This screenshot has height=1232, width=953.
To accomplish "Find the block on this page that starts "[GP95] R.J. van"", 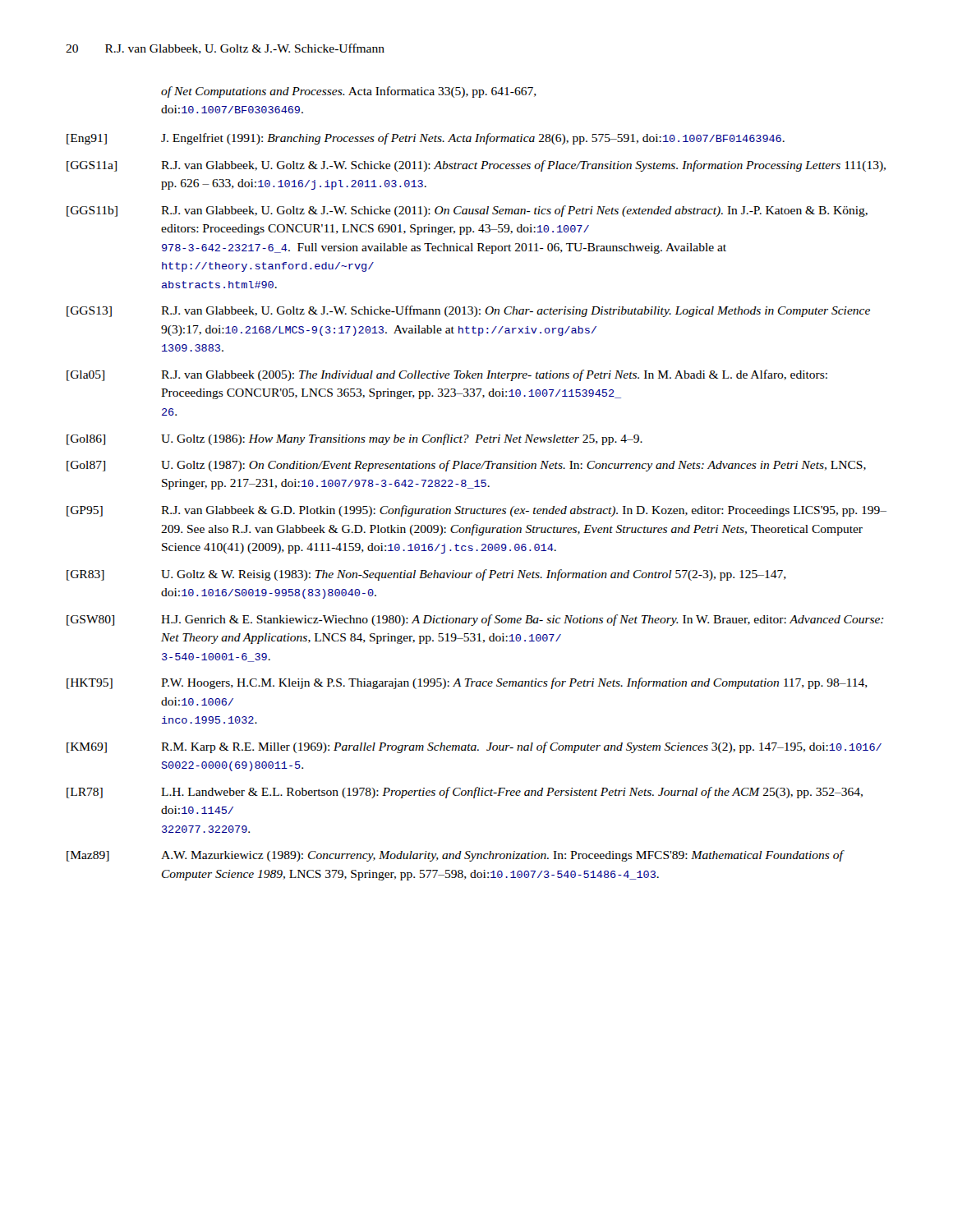I will [x=476, y=529].
